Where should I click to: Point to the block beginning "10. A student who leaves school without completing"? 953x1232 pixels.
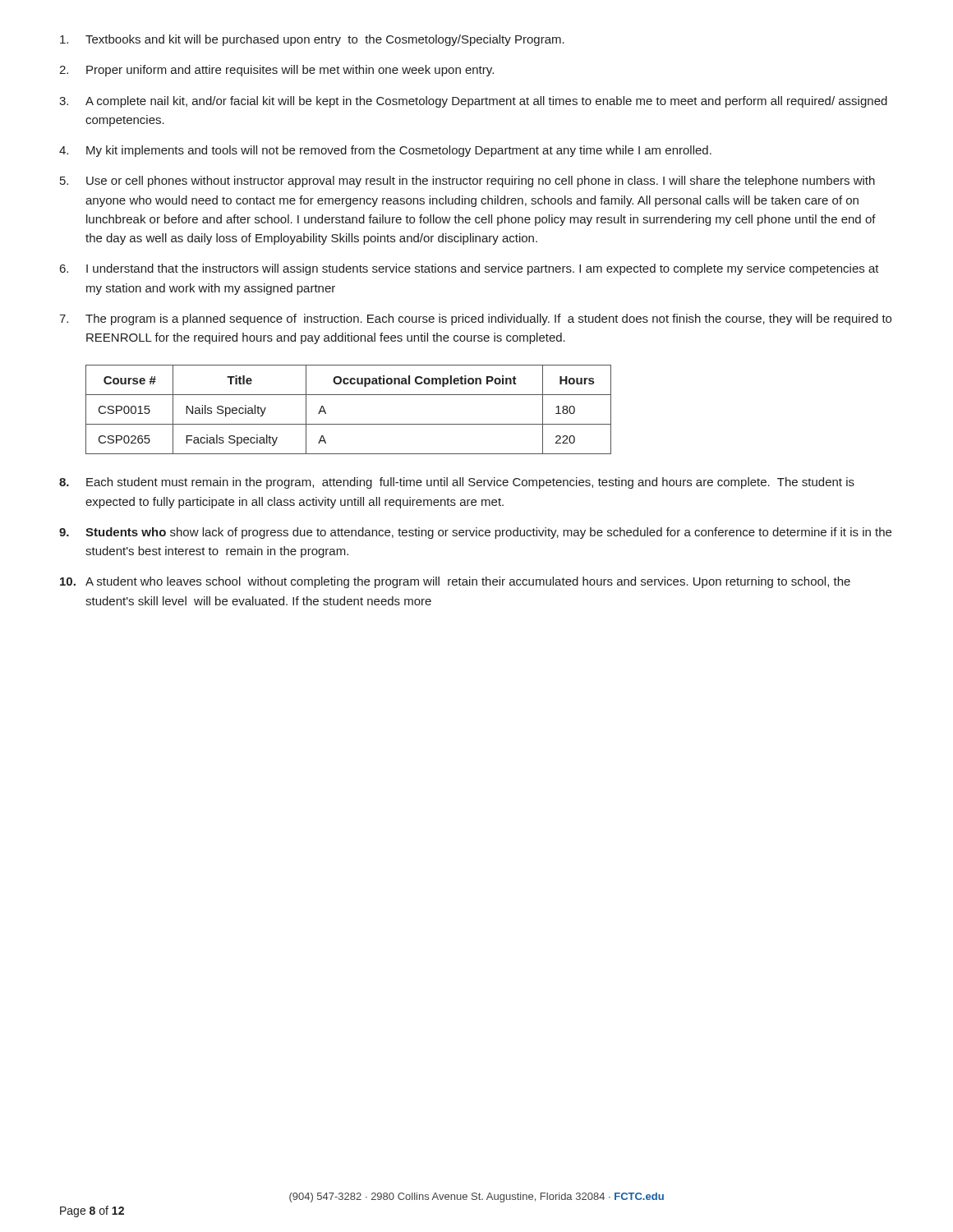tap(476, 591)
